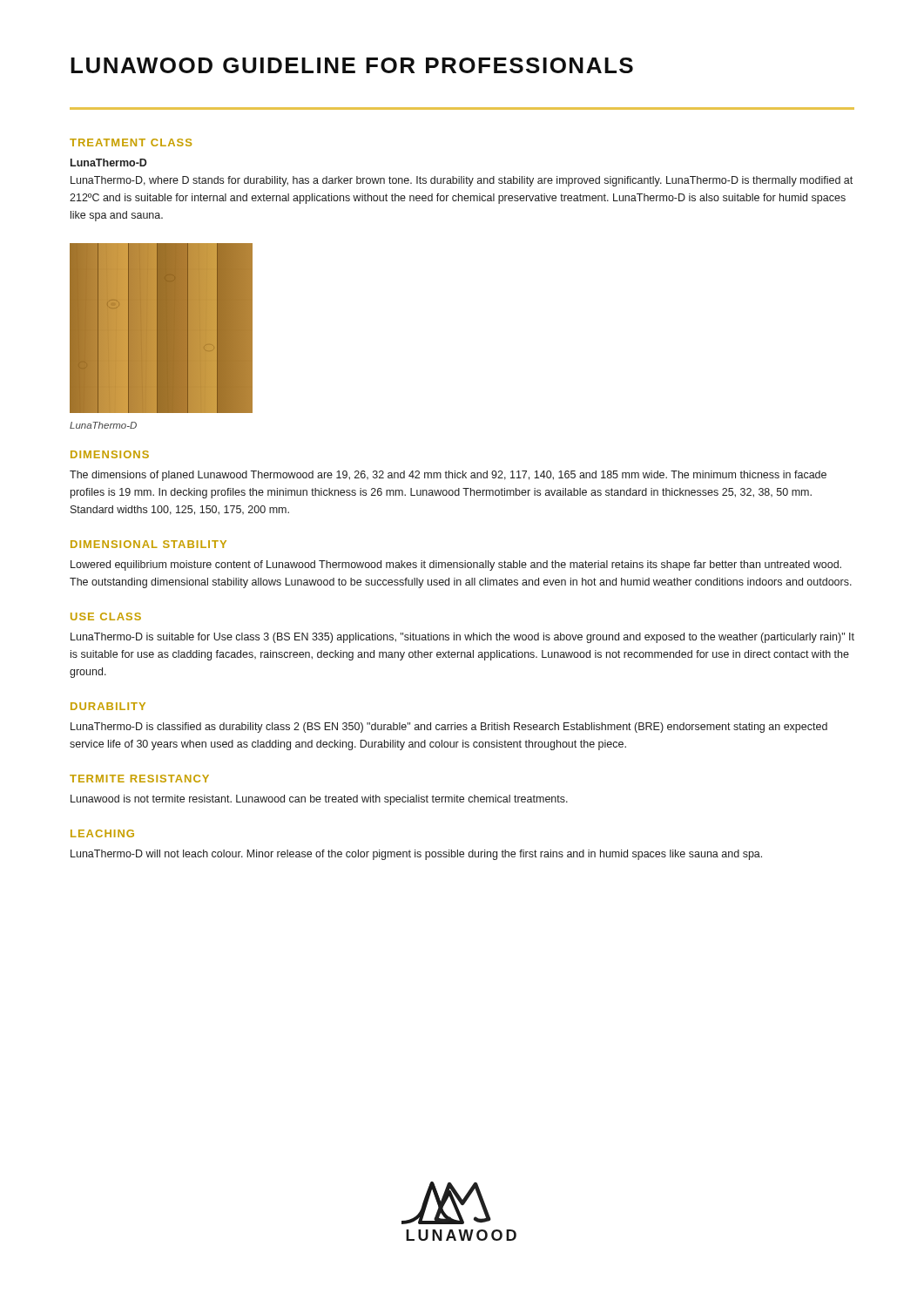The height and width of the screenshot is (1307, 924).
Task: Navigate to the region starting "LunaThermo-D is suitable for Use class 3 (BS"
Action: click(x=462, y=654)
